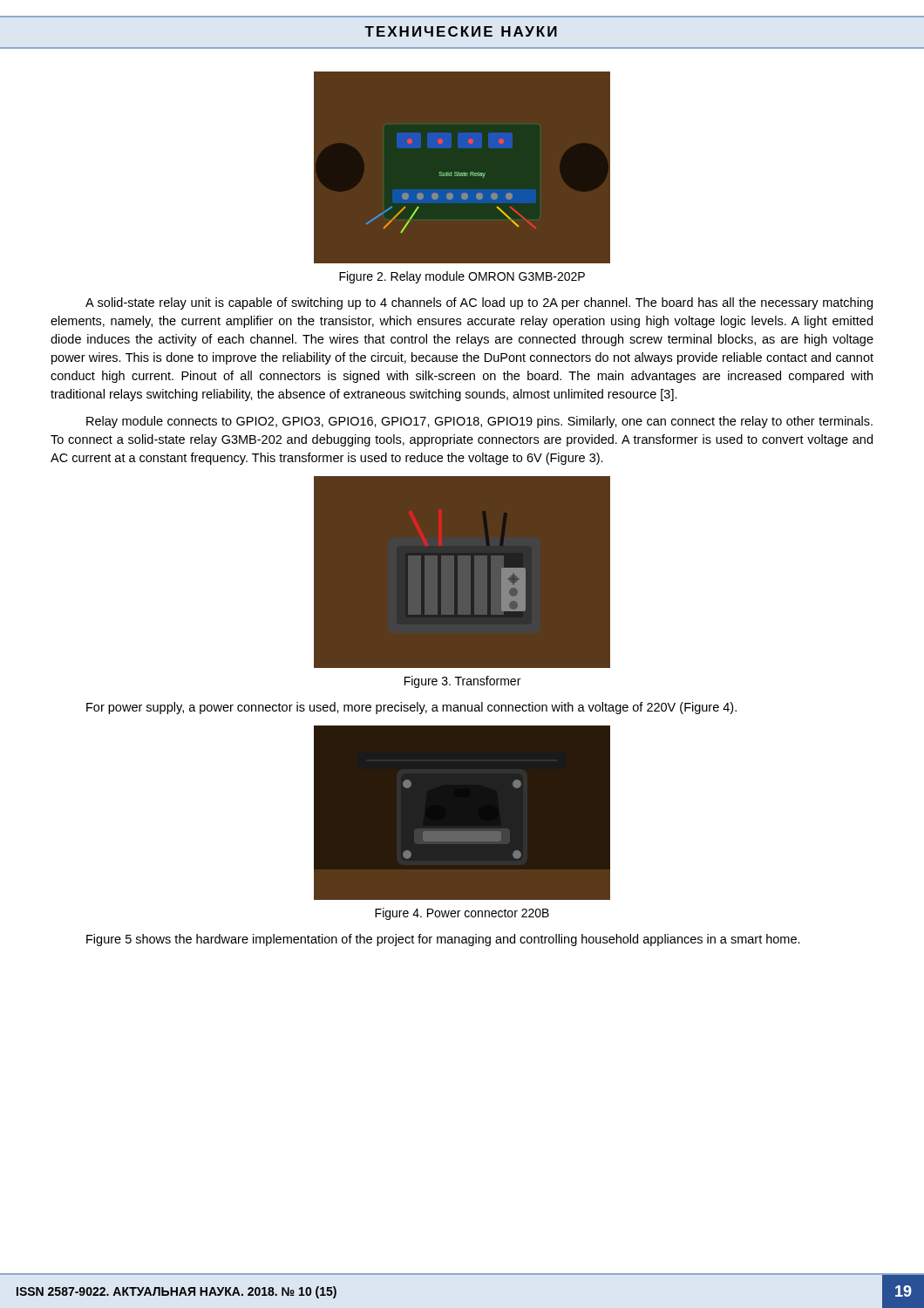The image size is (924, 1308).
Task: Navigate to the element starting "A solid-state relay unit"
Action: [462, 348]
